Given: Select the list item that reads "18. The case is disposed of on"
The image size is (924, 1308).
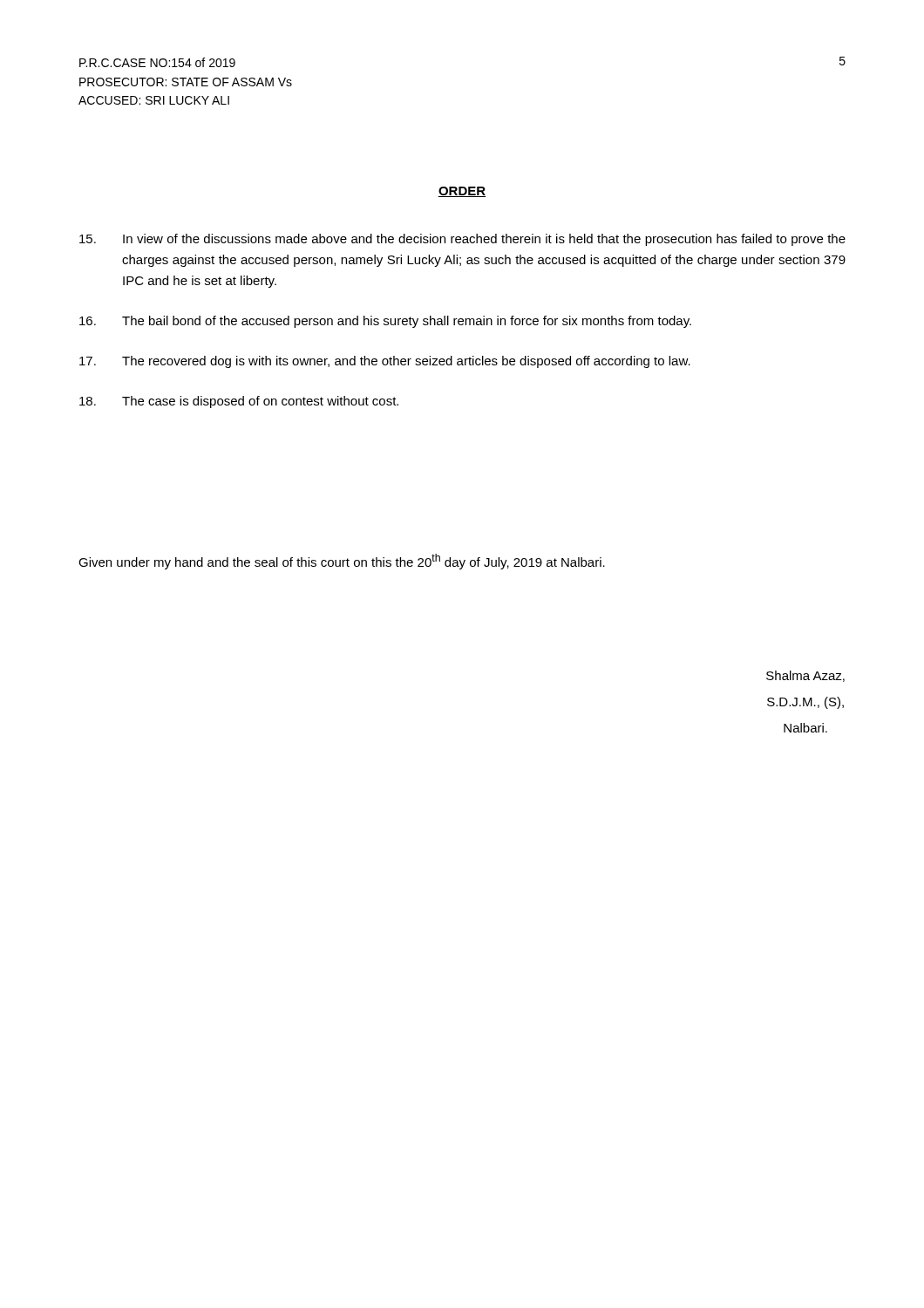Looking at the screenshot, I should 239,402.
